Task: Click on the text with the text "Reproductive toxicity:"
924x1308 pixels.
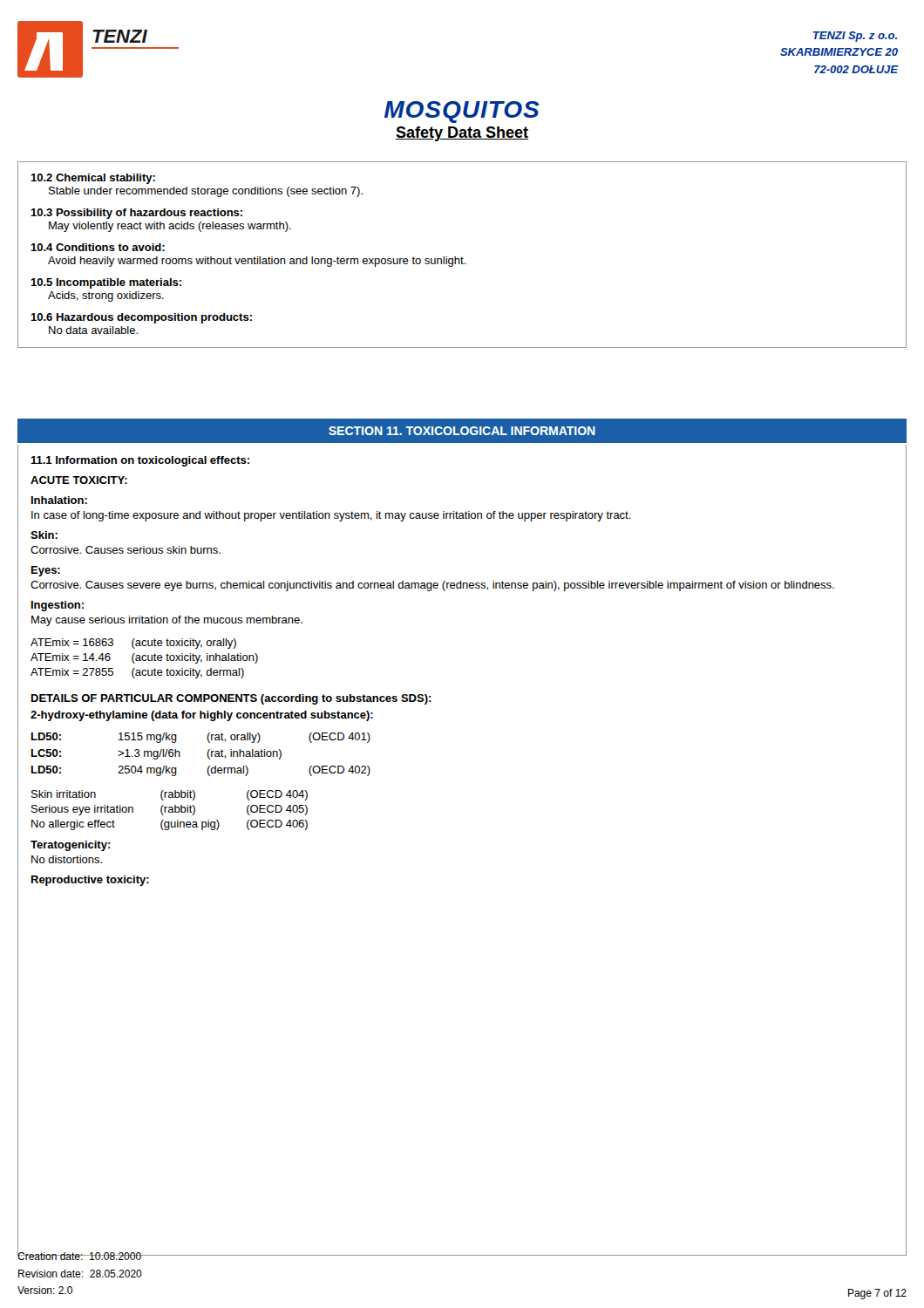Action: tap(90, 879)
